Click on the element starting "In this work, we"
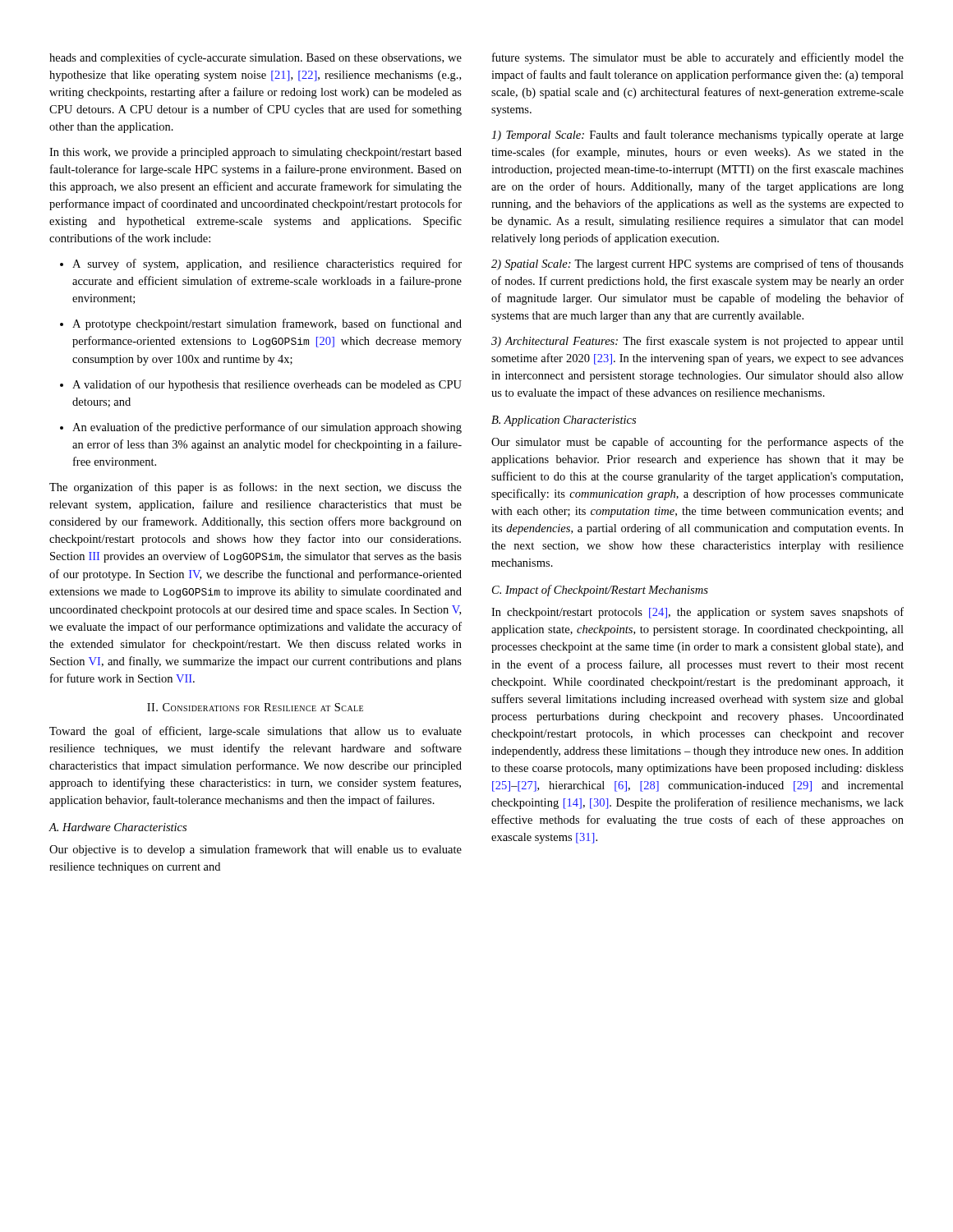 255,196
